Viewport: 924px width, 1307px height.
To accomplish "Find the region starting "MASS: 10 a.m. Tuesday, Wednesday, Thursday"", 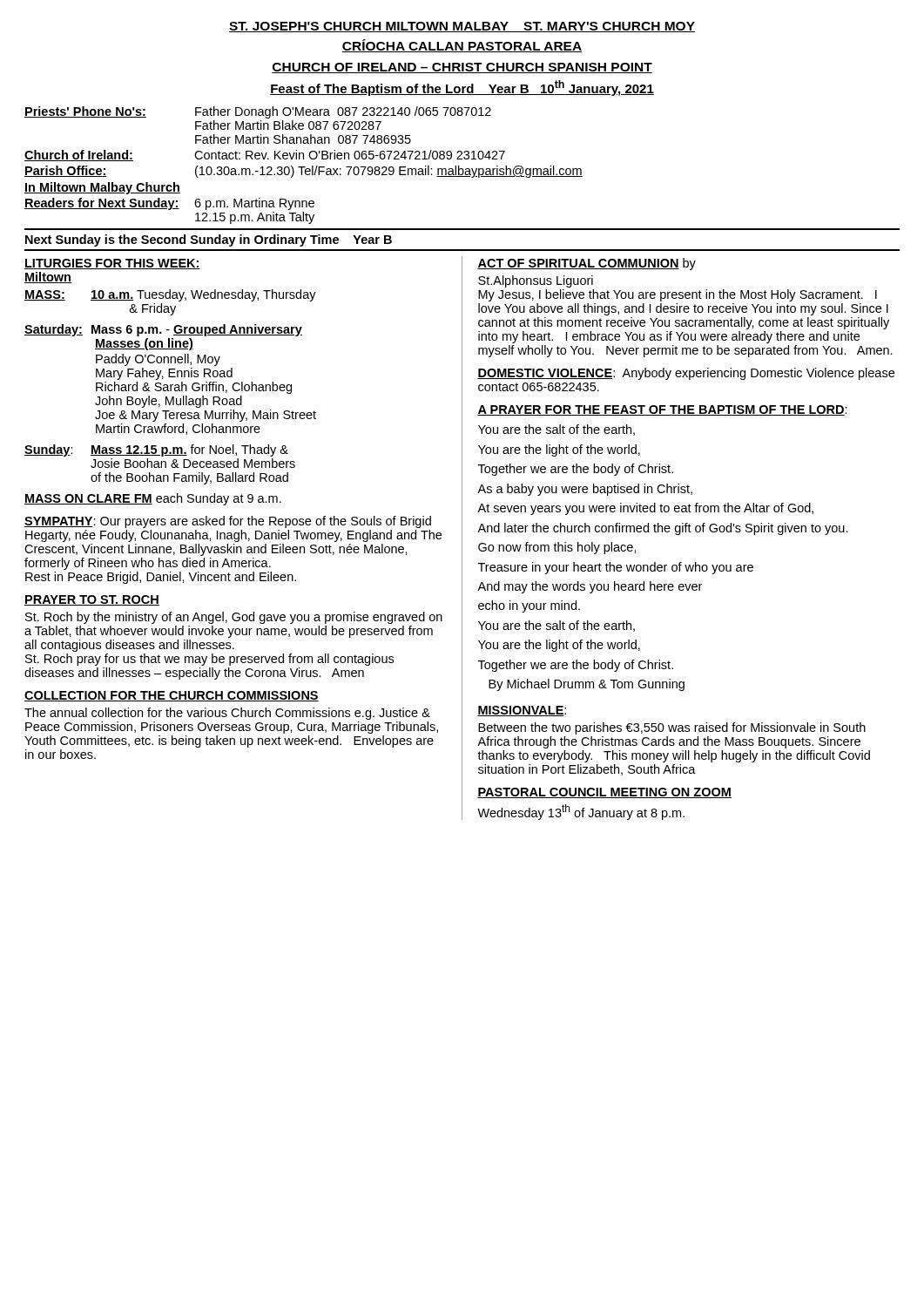I will [x=170, y=302].
